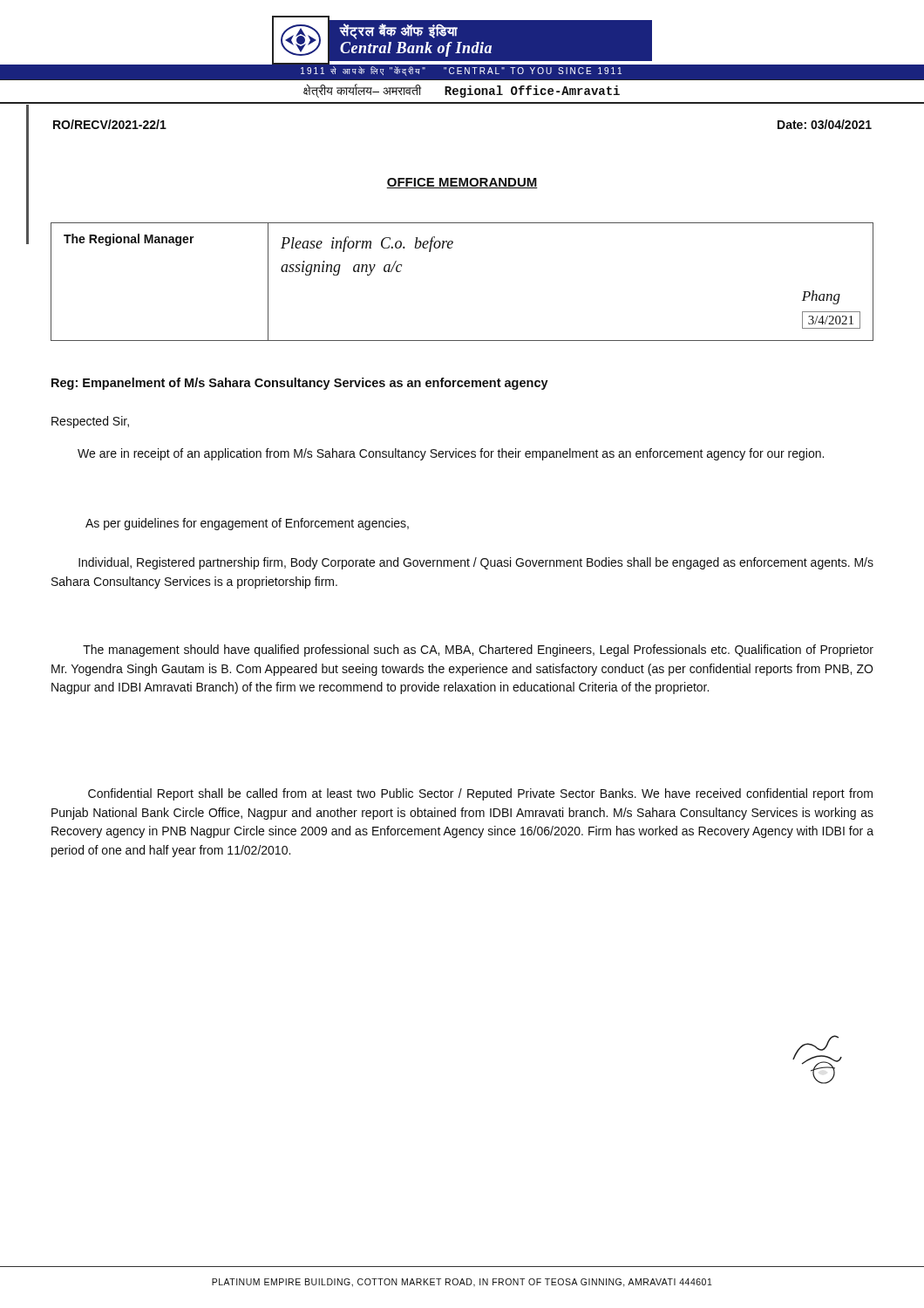Click on the region starting "Confidential Report shall"
Image resolution: width=924 pixels, height=1308 pixels.
point(462,822)
